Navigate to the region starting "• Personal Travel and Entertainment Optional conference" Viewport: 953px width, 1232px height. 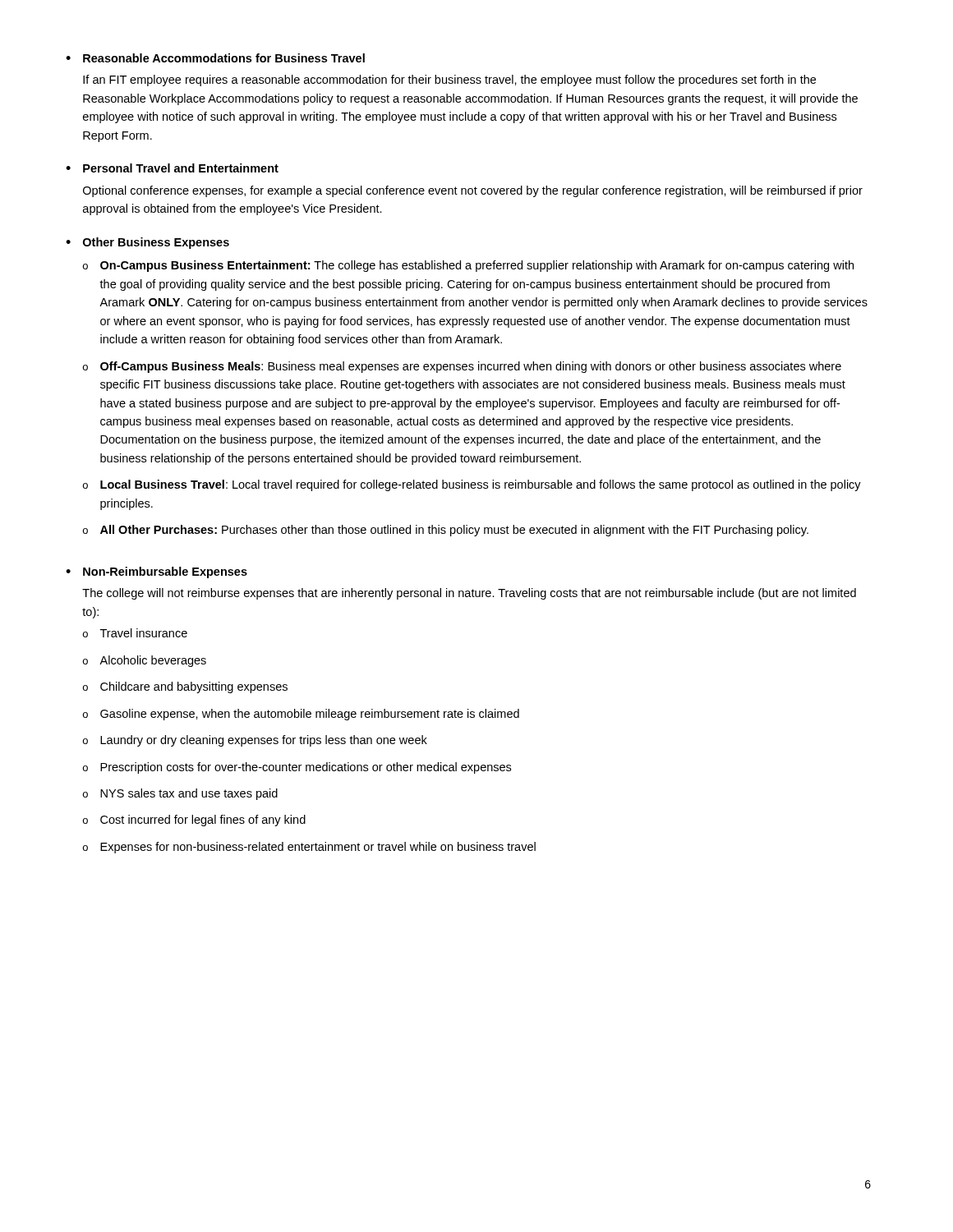tap(468, 189)
